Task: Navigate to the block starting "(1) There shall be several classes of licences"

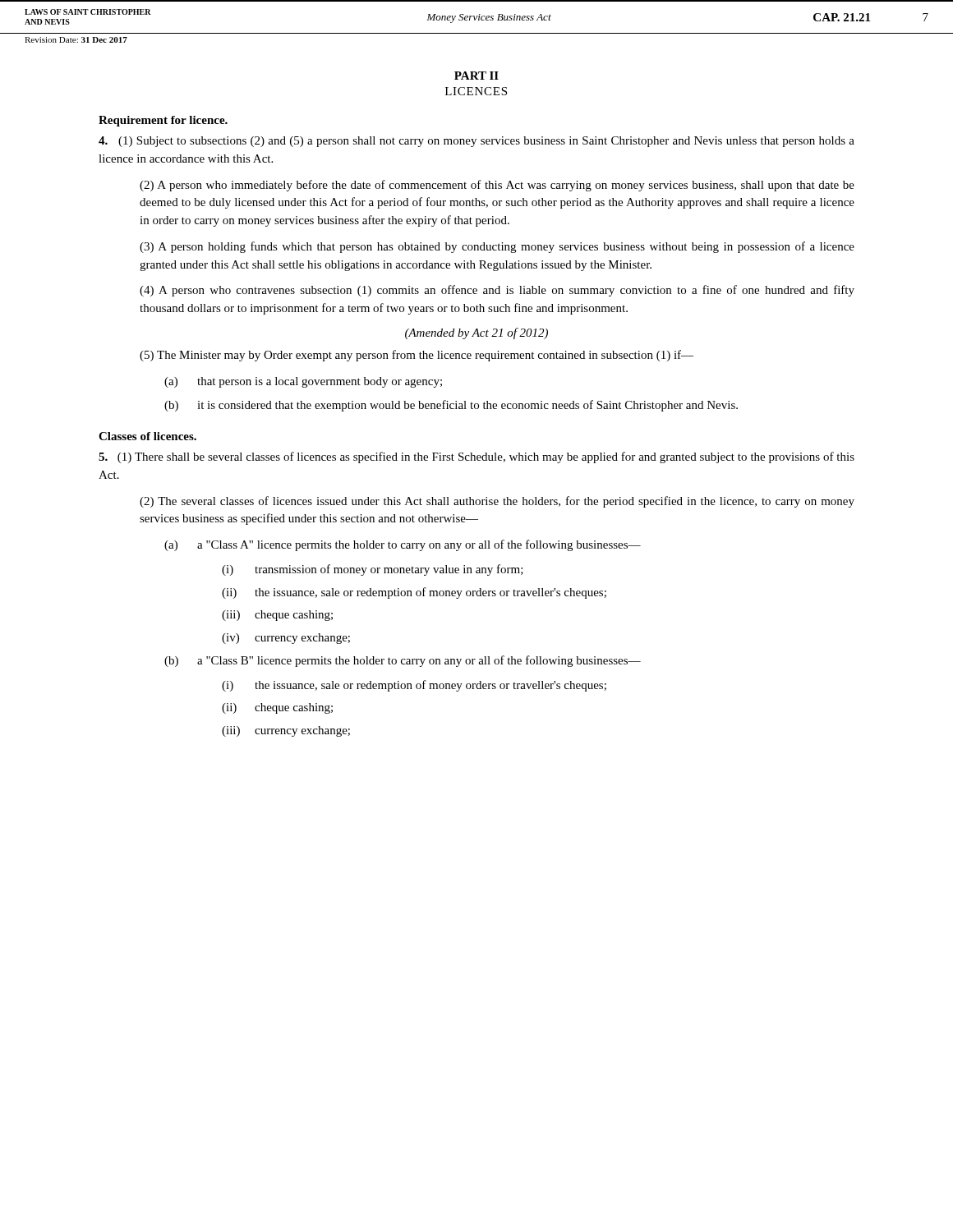Action: tap(476, 466)
